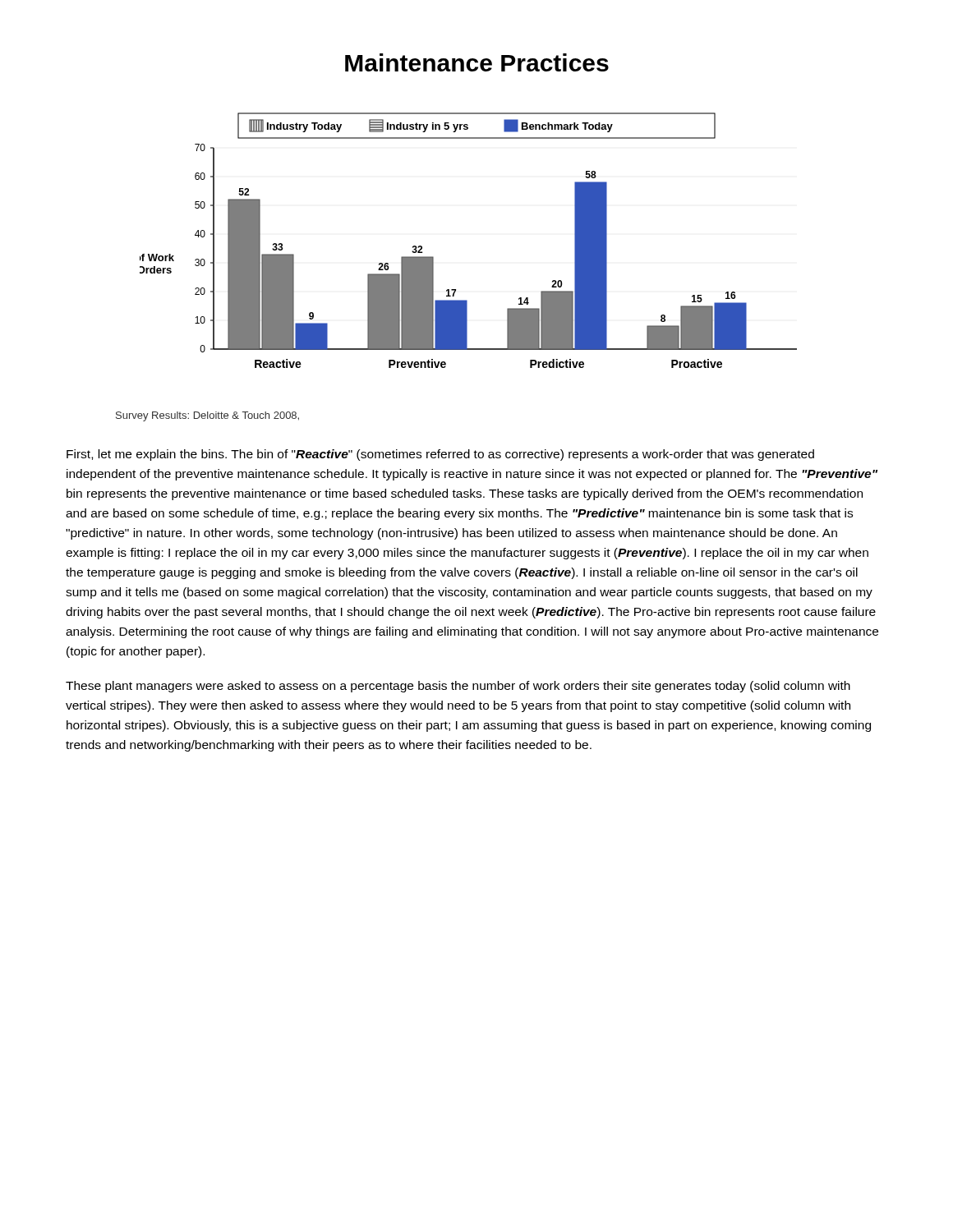Click on the element starting "Maintenance Practices"
Viewport: 953px width, 1232px height.
476,63
